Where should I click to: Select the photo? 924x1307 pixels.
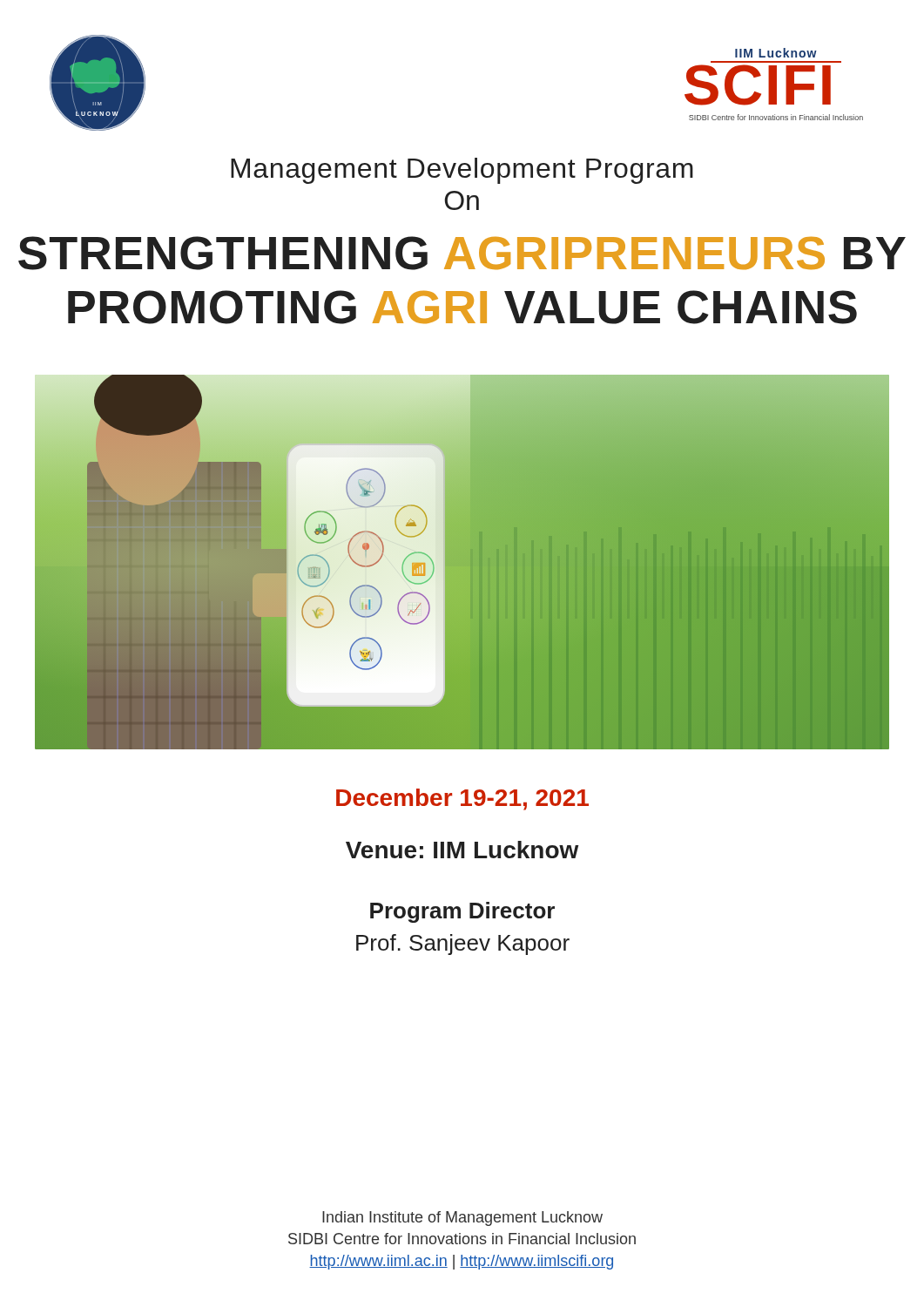click(462, 562)
